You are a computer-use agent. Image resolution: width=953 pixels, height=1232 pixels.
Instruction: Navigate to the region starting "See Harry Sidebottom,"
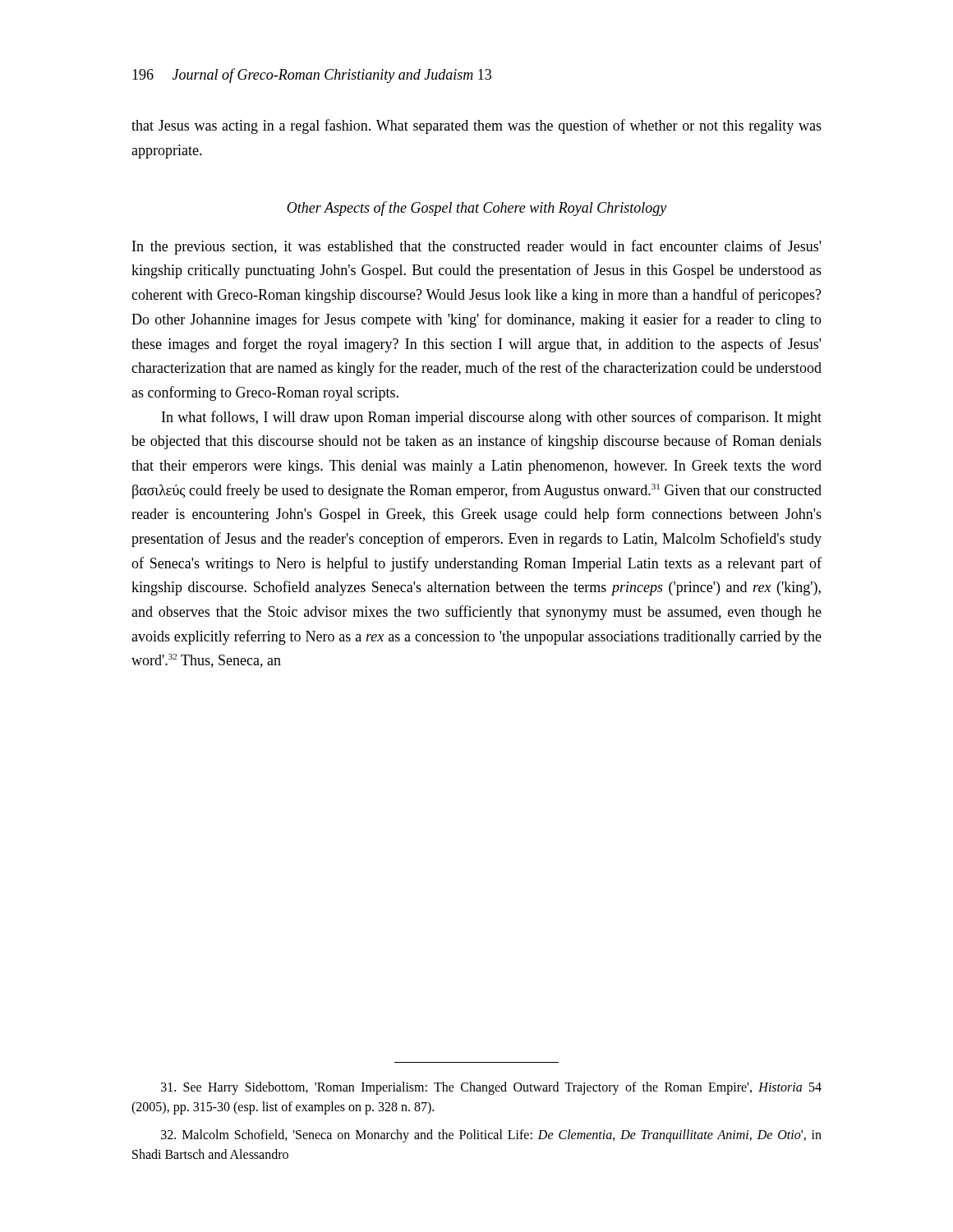(476, 1097)
